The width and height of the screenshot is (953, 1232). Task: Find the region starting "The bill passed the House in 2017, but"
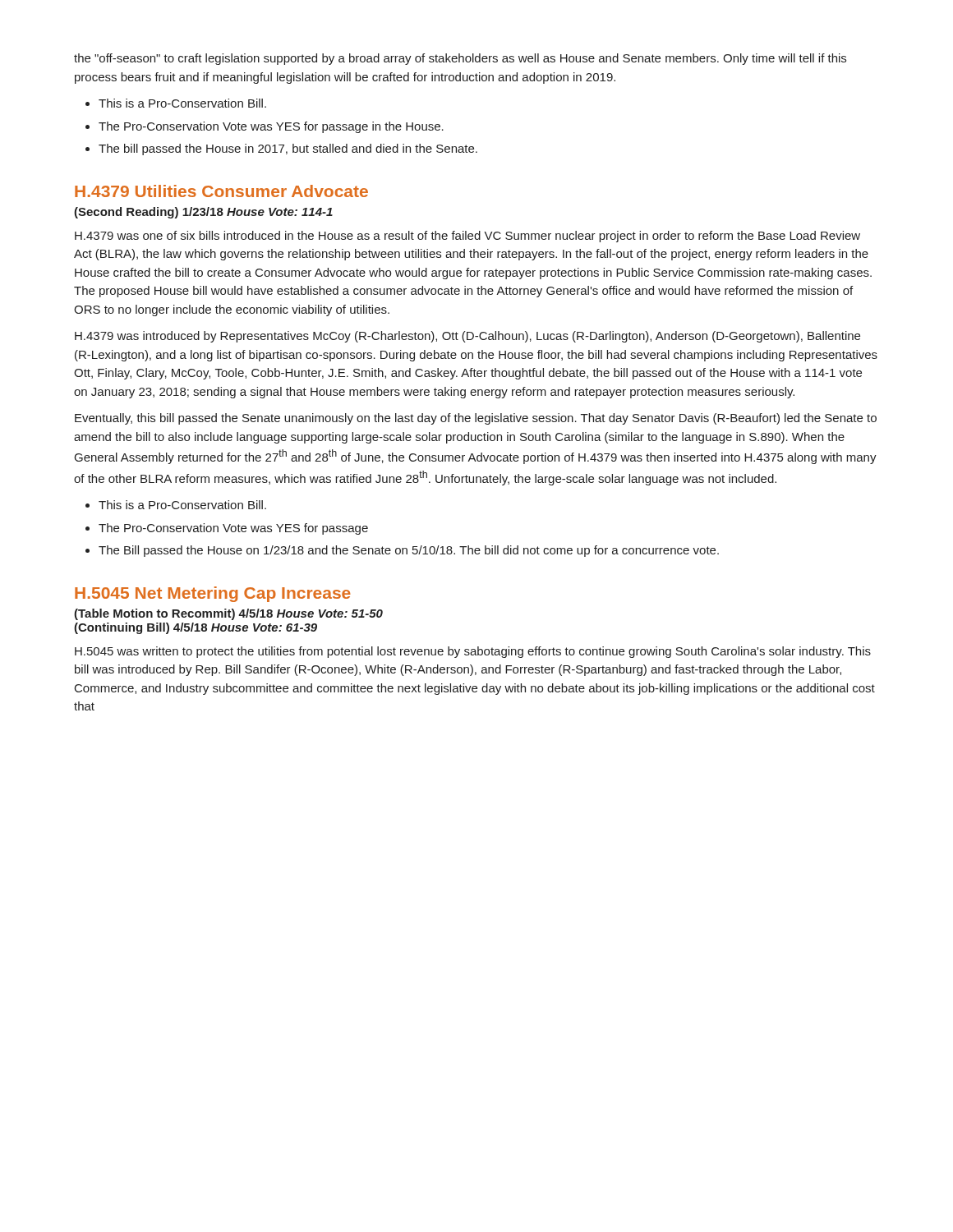pyautogui.click(x=288, y=148)
